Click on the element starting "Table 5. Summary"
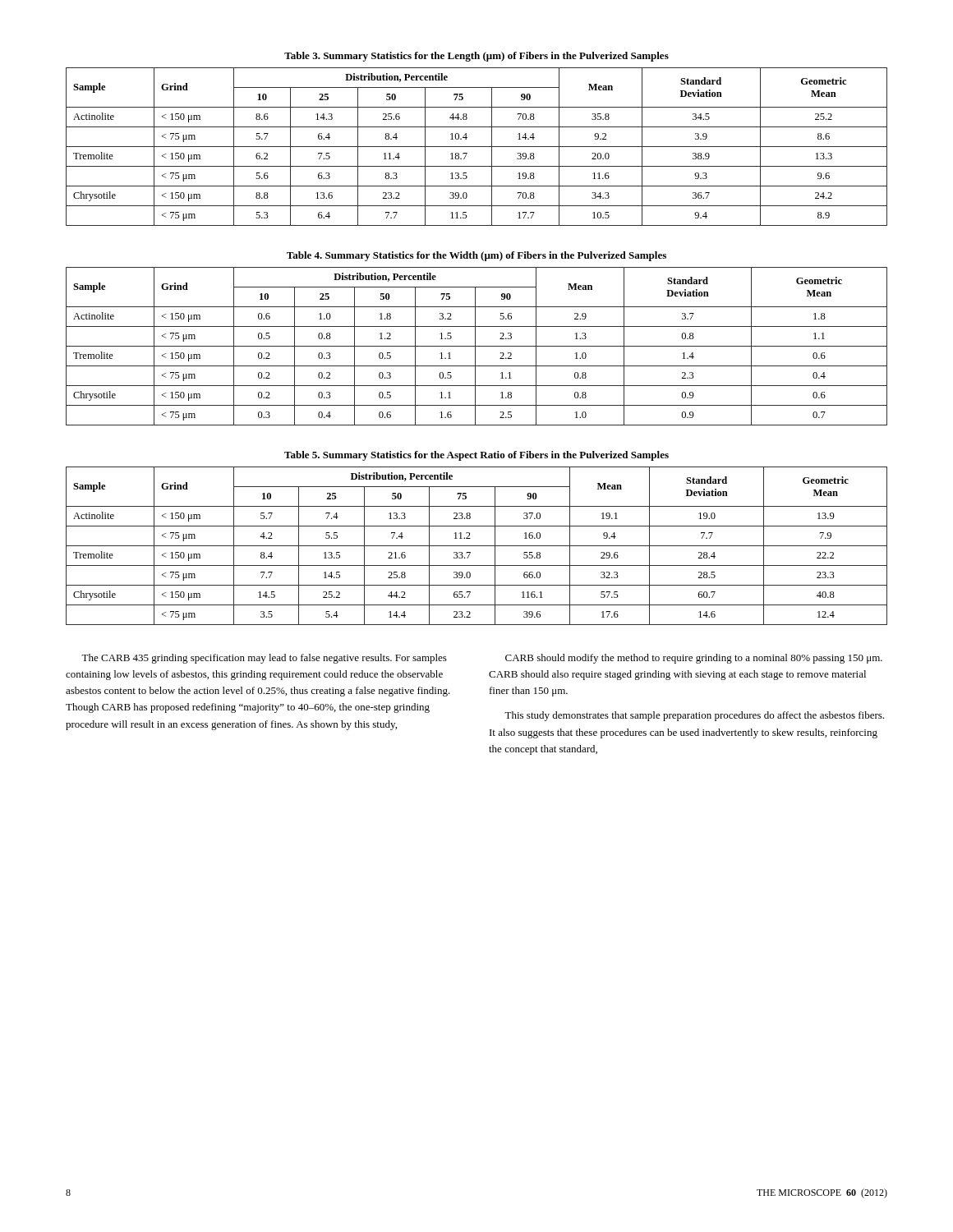Screen dimensions: 1232x953 pyautogui.click(x=476, y=455)
